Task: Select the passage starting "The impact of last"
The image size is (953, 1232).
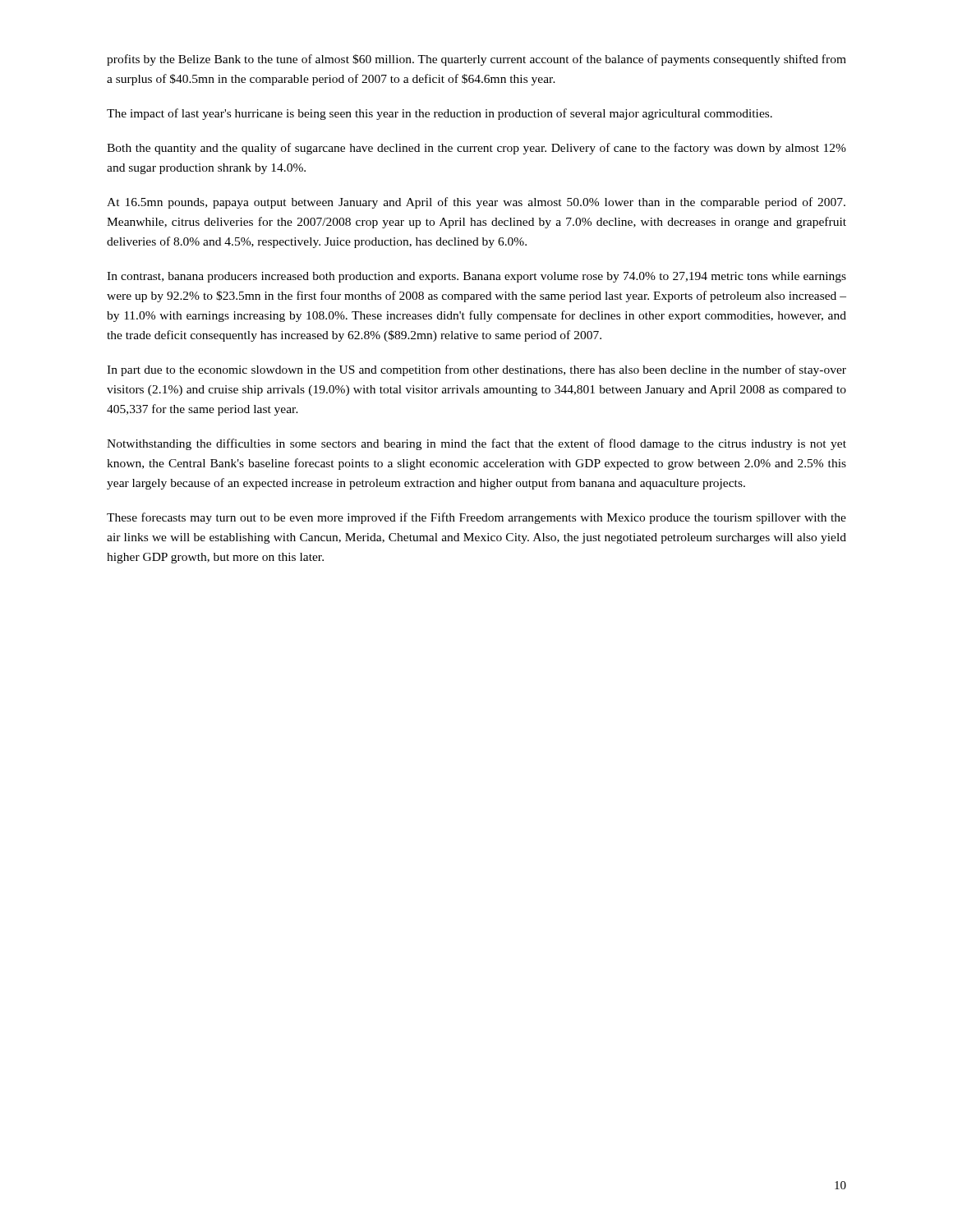Action: (x=440, y=113)
